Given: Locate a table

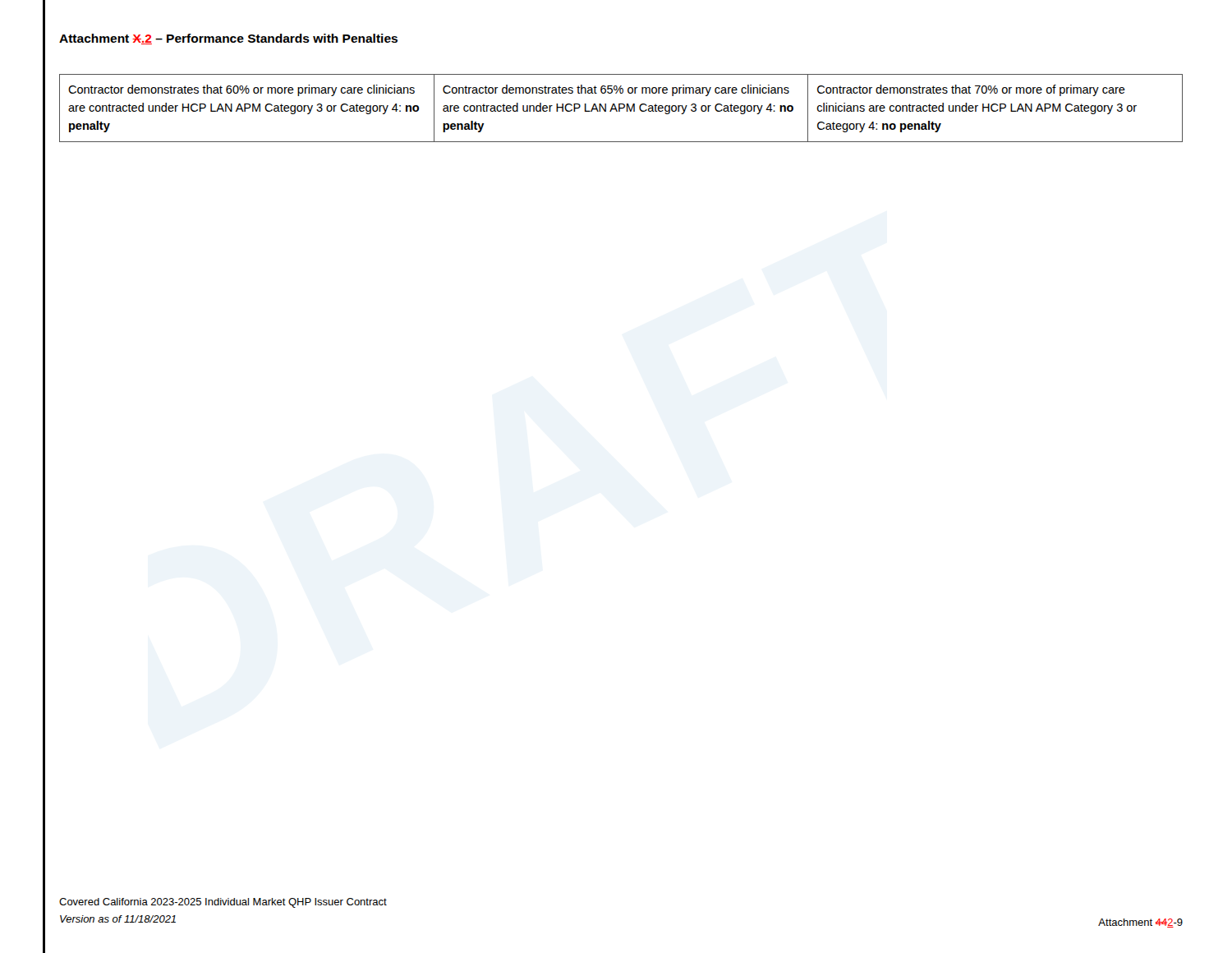Looking at the screenshot, I should [x=621, y=108].
